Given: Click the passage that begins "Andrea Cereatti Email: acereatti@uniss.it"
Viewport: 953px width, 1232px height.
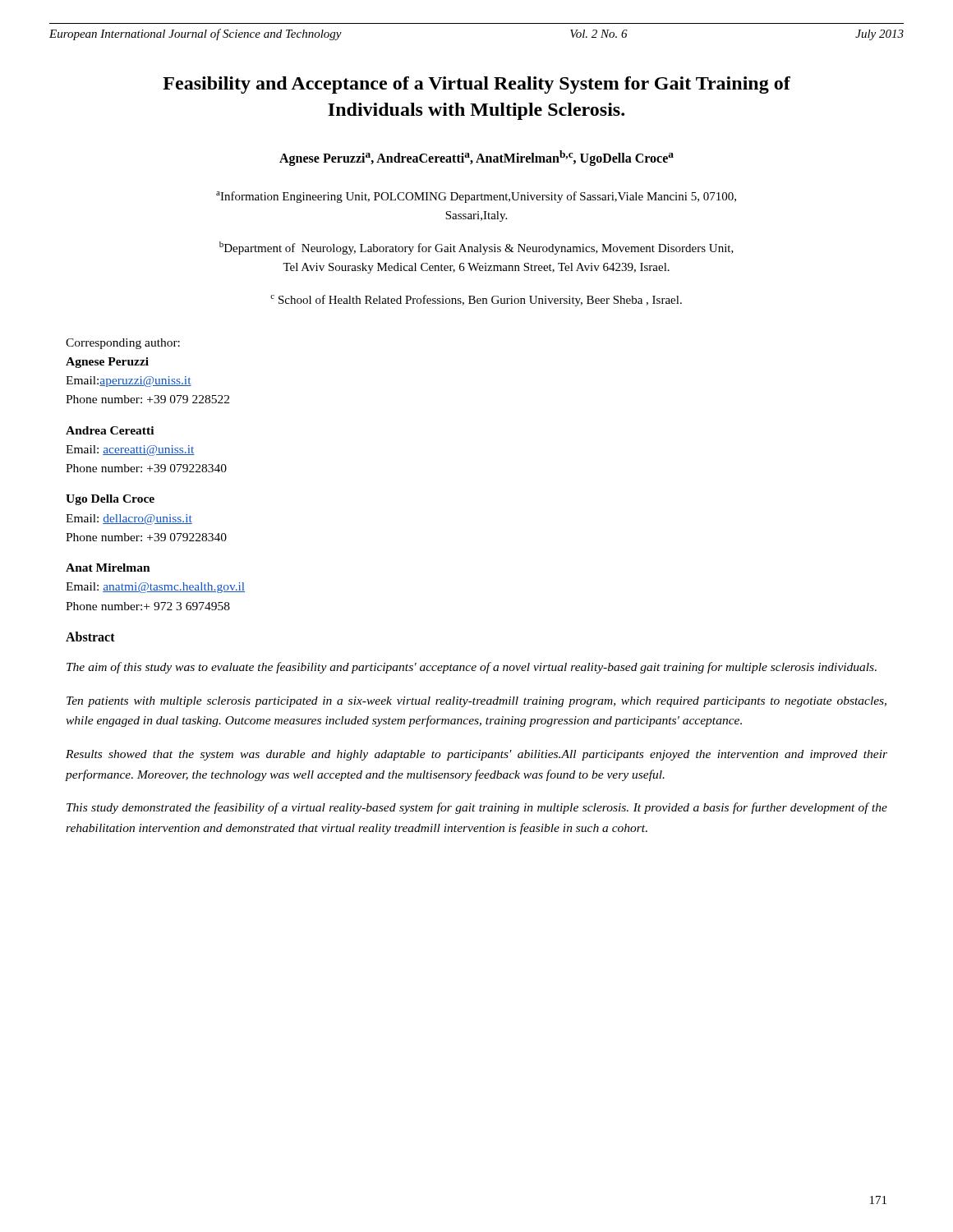Looking at the screenshot, I should (x=110, y=430).
